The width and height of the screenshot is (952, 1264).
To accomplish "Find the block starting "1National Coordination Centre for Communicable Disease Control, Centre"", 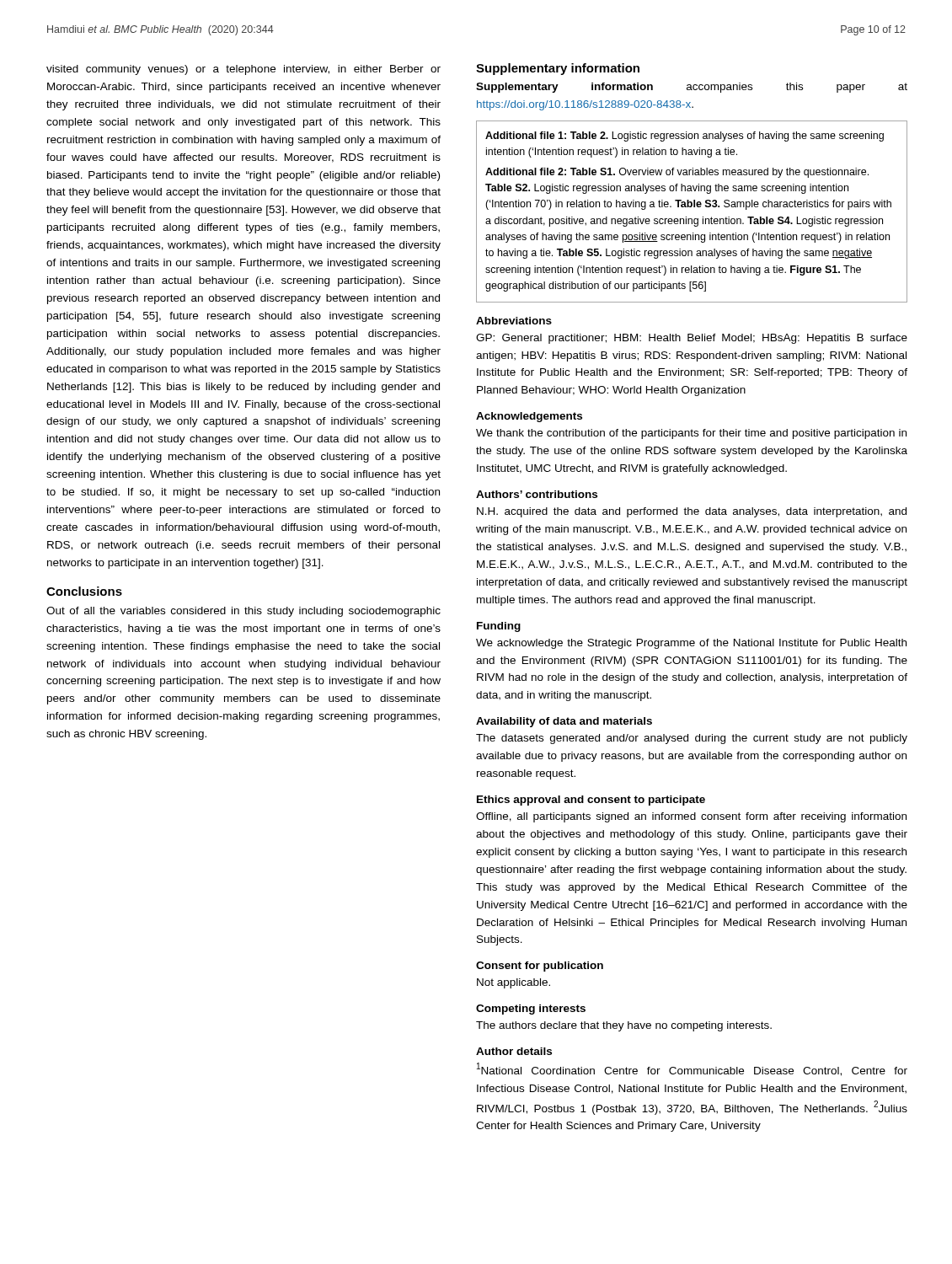I will click(x=692, y=1098).
